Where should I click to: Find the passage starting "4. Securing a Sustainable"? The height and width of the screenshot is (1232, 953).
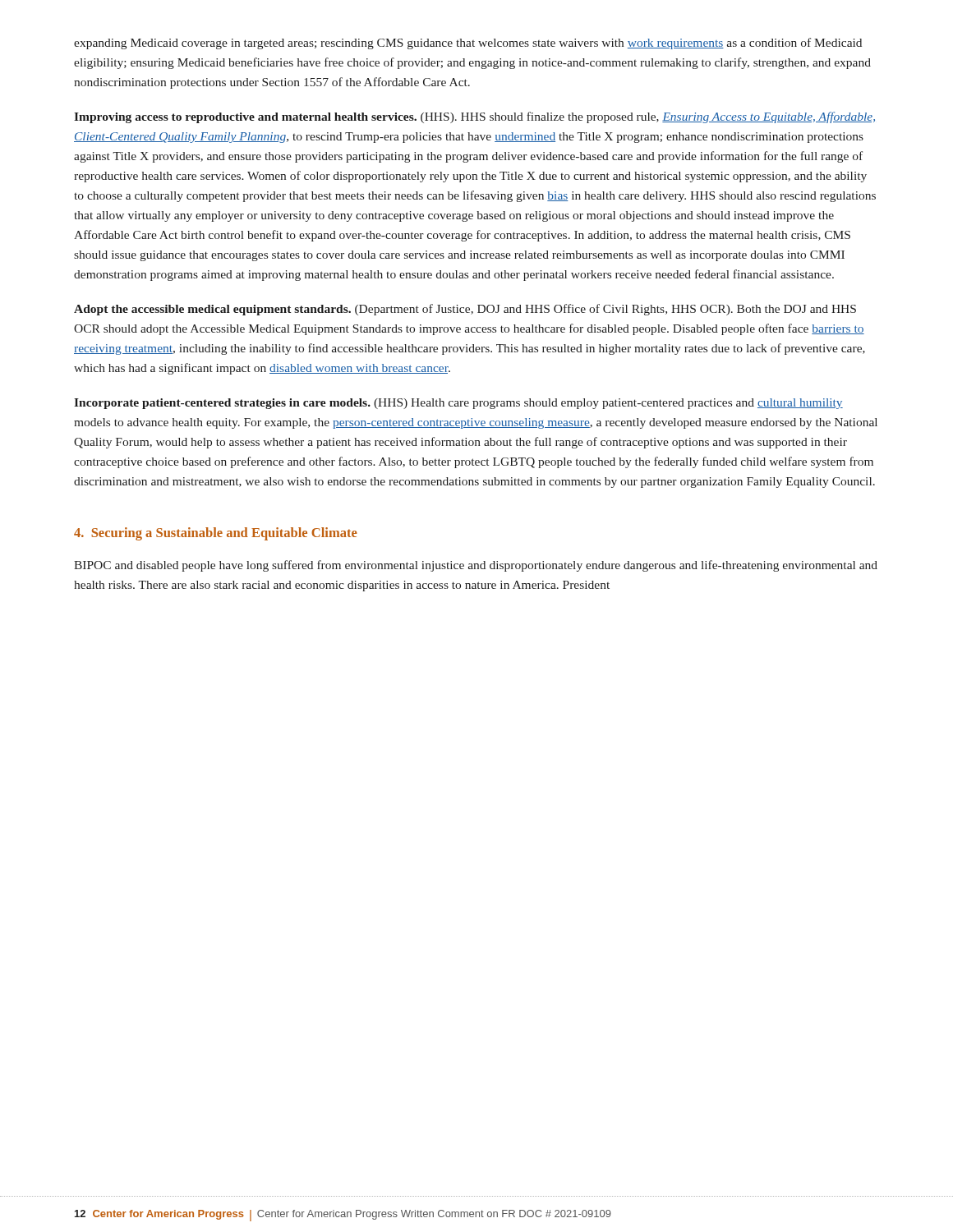click(x=216, y=533)
